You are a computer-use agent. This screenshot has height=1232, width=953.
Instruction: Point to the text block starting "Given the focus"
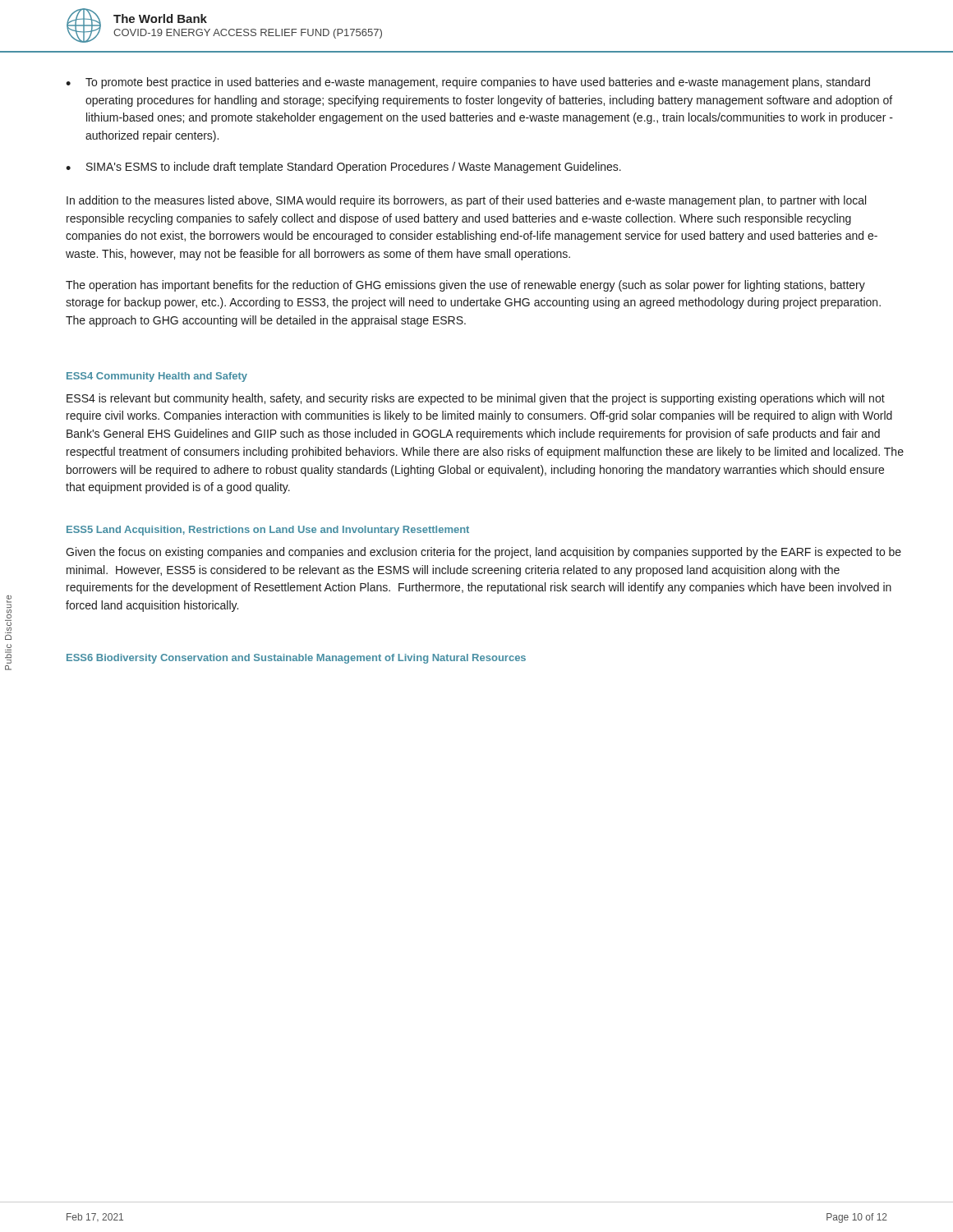click(x=484, y=579)
